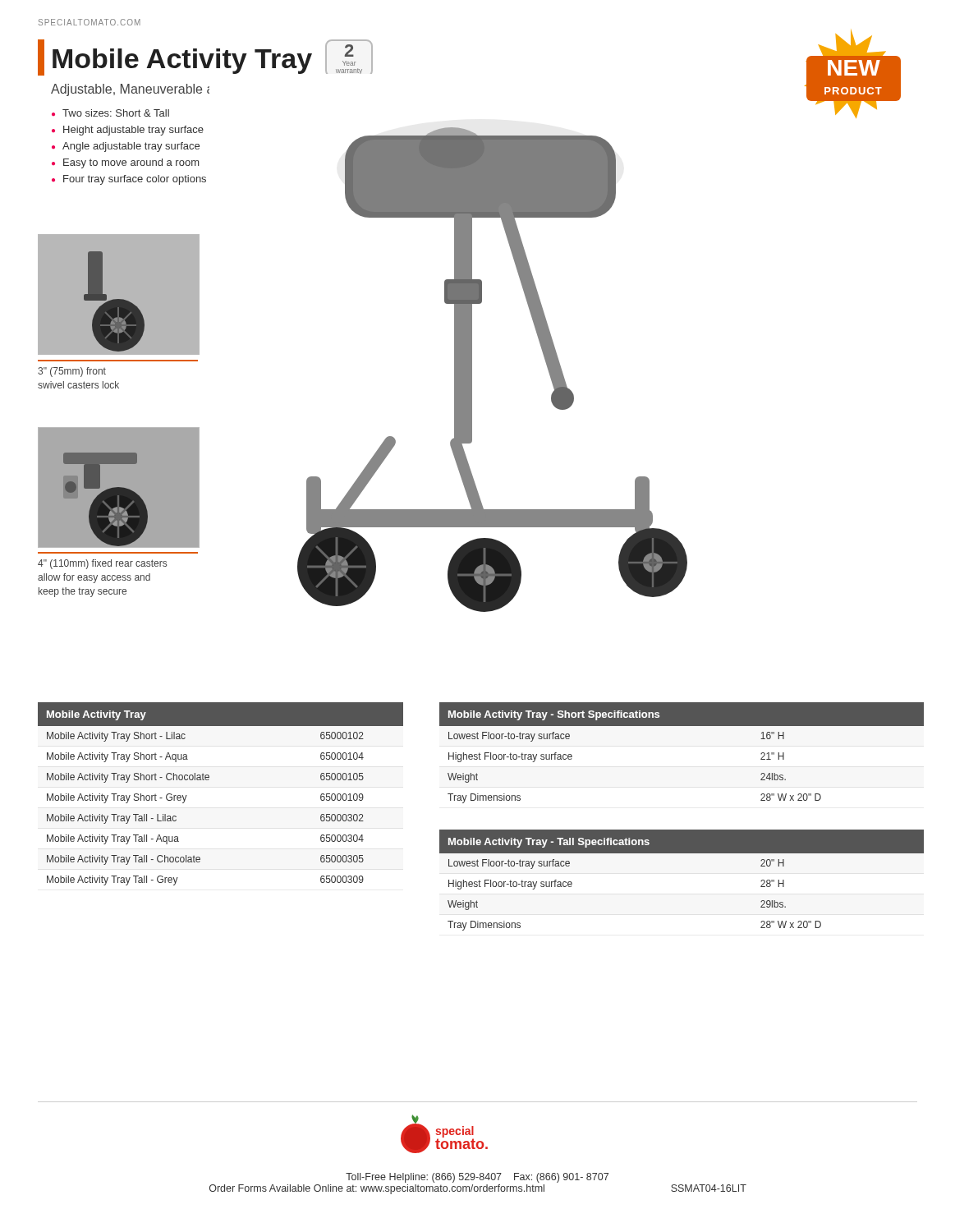
Task: Find the text block starting "Mobile Activity Tray 2 Yearwarranty"
Action: [212, 58]
